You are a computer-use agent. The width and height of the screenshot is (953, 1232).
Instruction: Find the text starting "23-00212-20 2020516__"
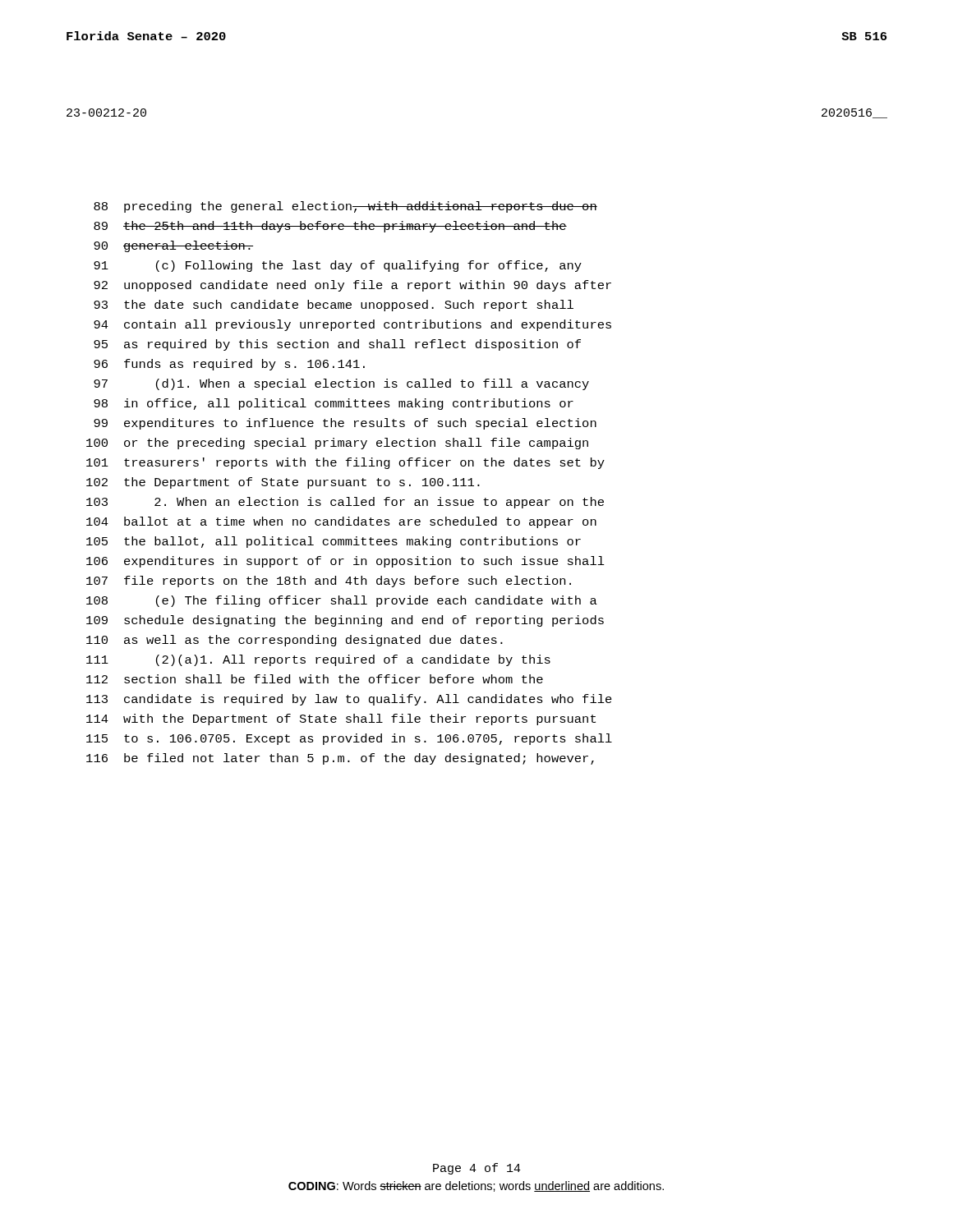106,113
